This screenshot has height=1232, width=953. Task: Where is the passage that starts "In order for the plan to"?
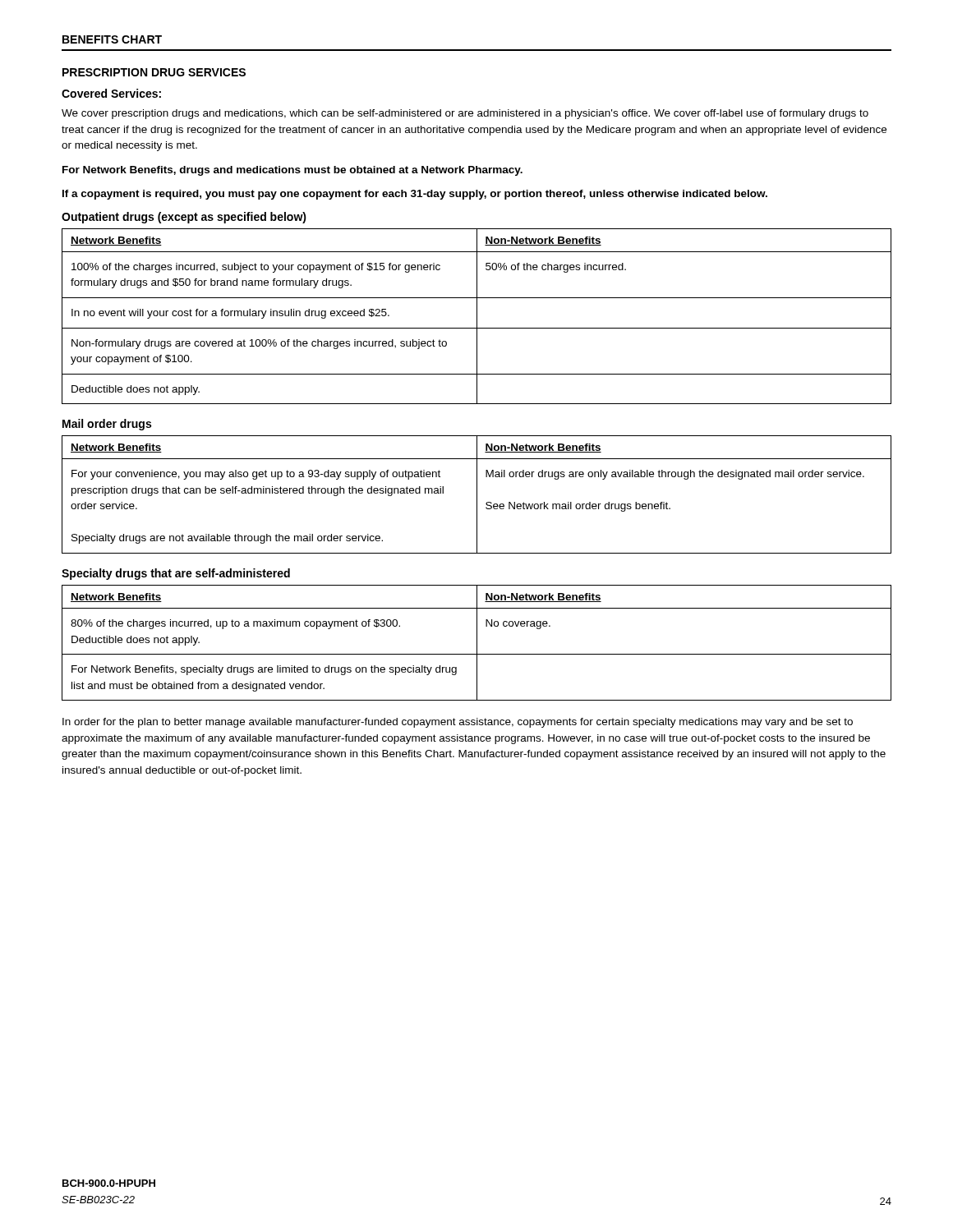pos(474,746)
